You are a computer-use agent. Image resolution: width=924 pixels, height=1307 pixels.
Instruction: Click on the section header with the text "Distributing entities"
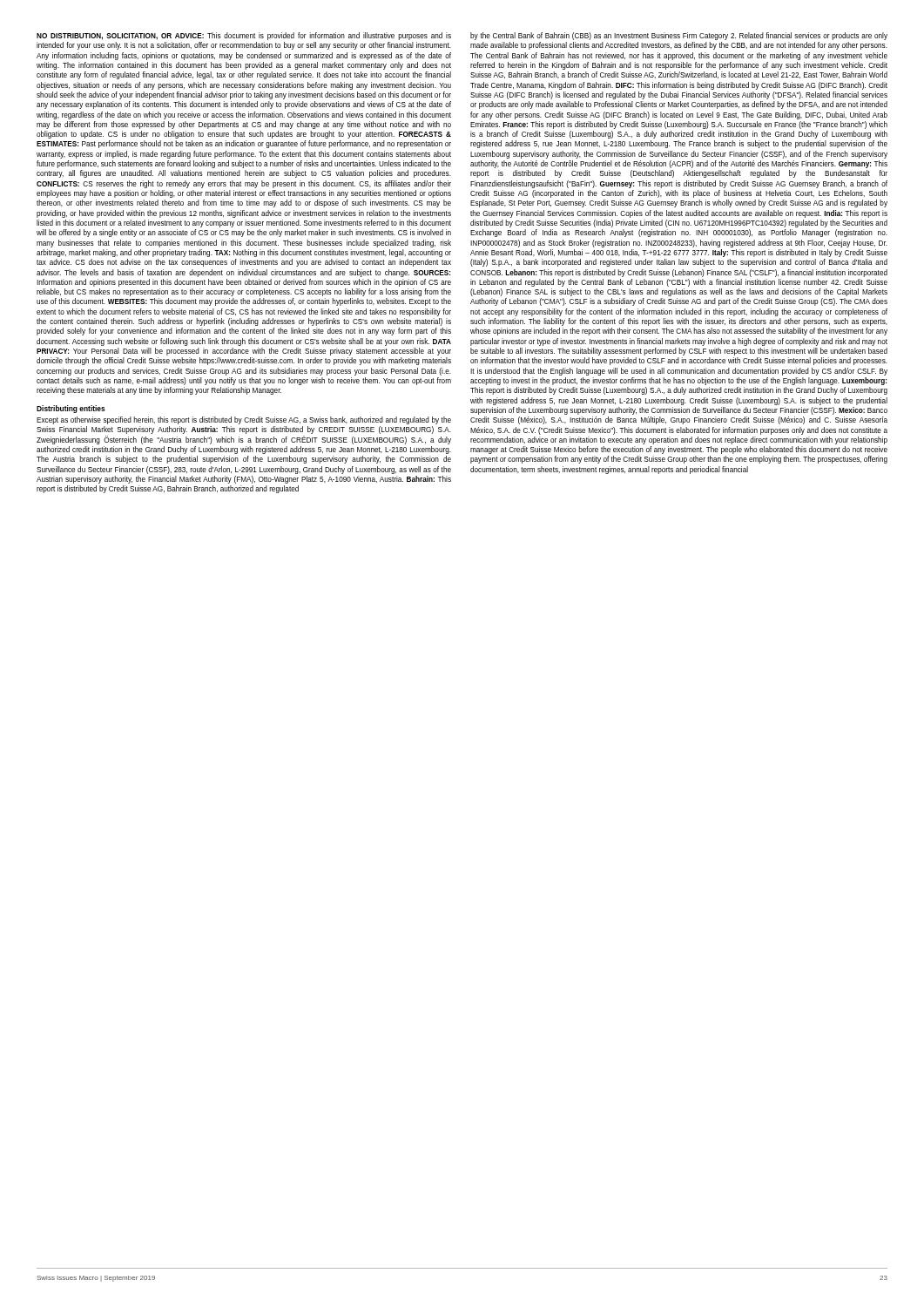(x=244, y=409)
